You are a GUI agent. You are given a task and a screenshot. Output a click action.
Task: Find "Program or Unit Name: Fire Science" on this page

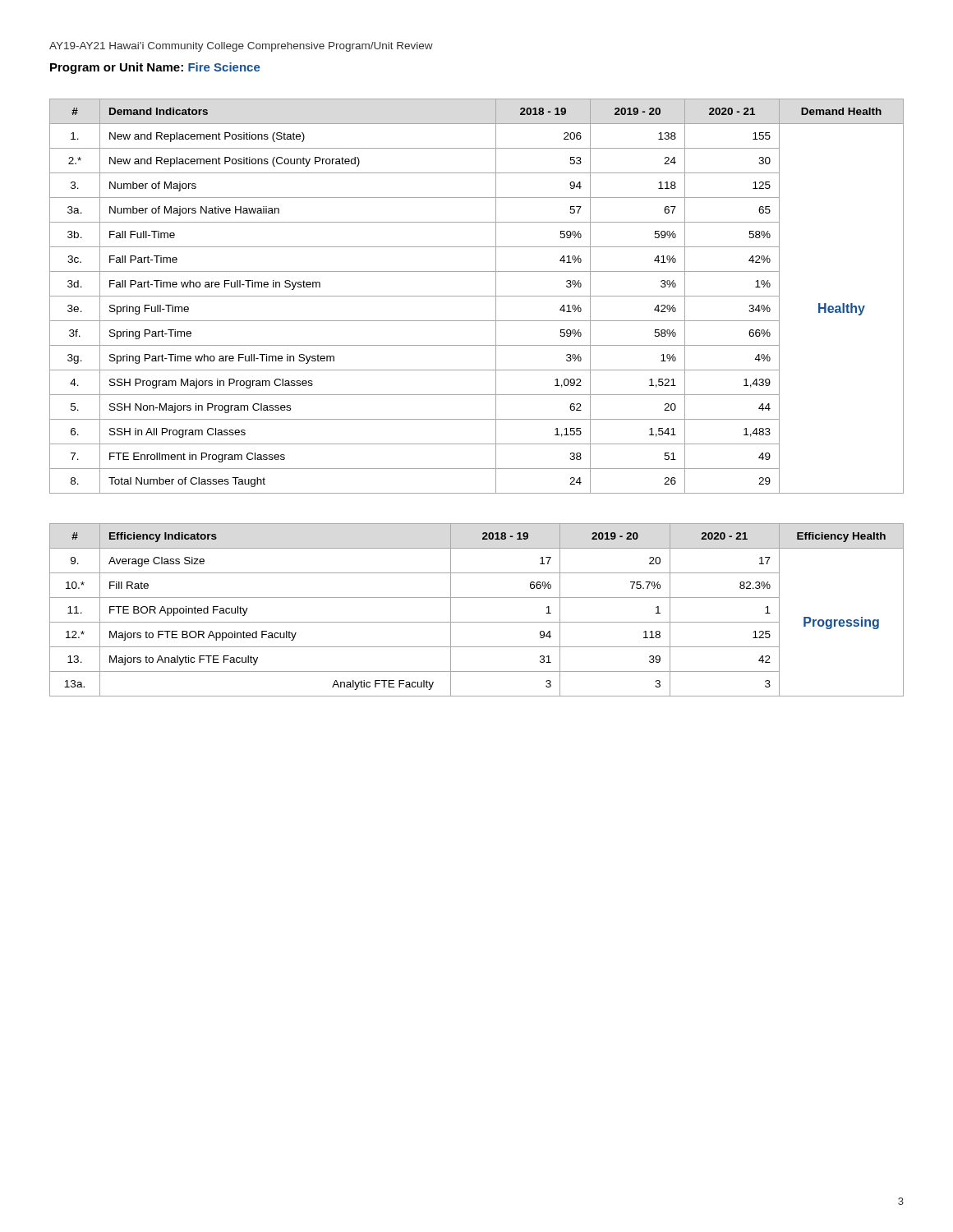coord(155,67)
